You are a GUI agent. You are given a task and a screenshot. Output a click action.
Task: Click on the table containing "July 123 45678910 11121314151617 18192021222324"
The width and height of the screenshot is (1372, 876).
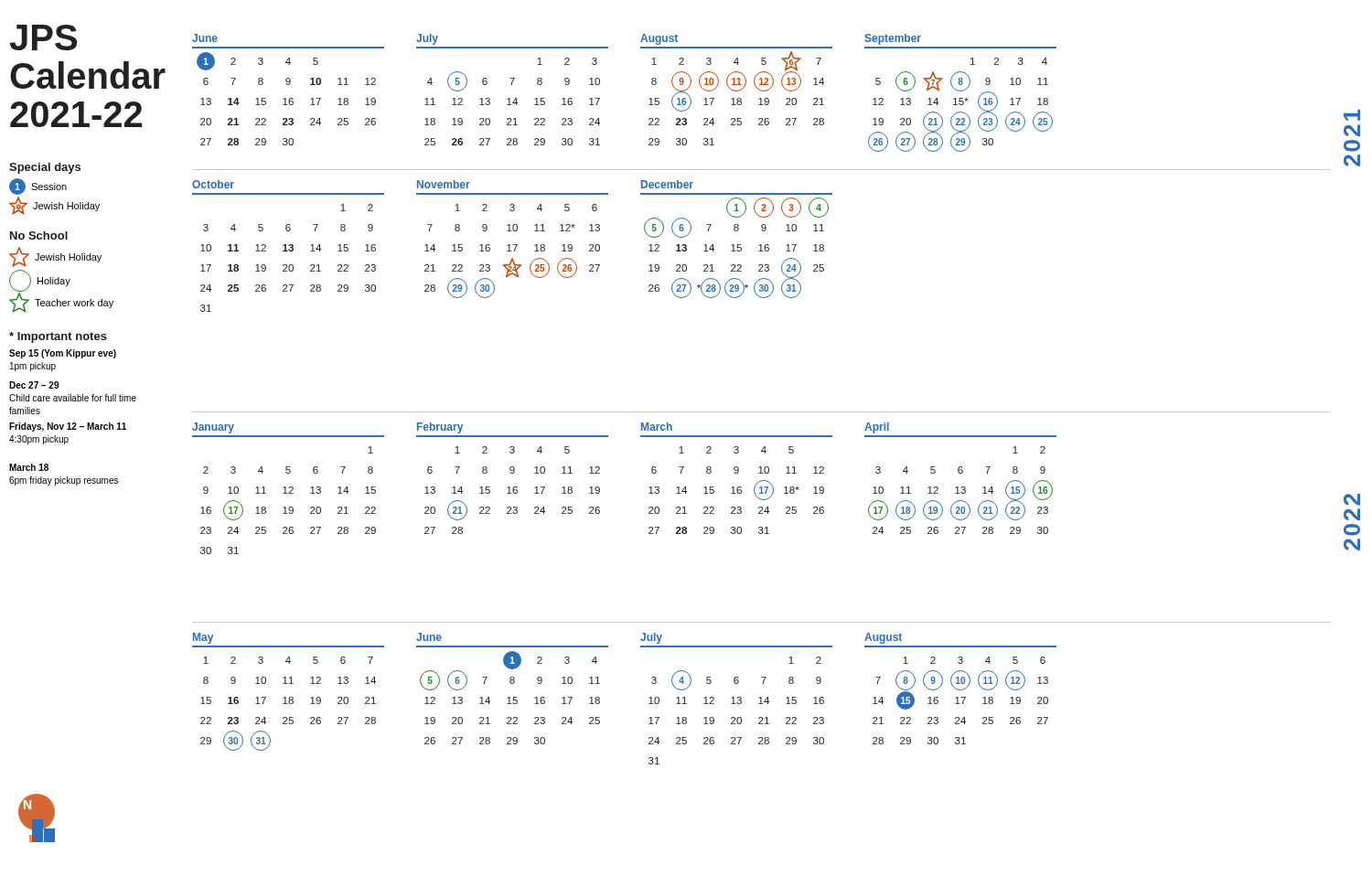512,92
